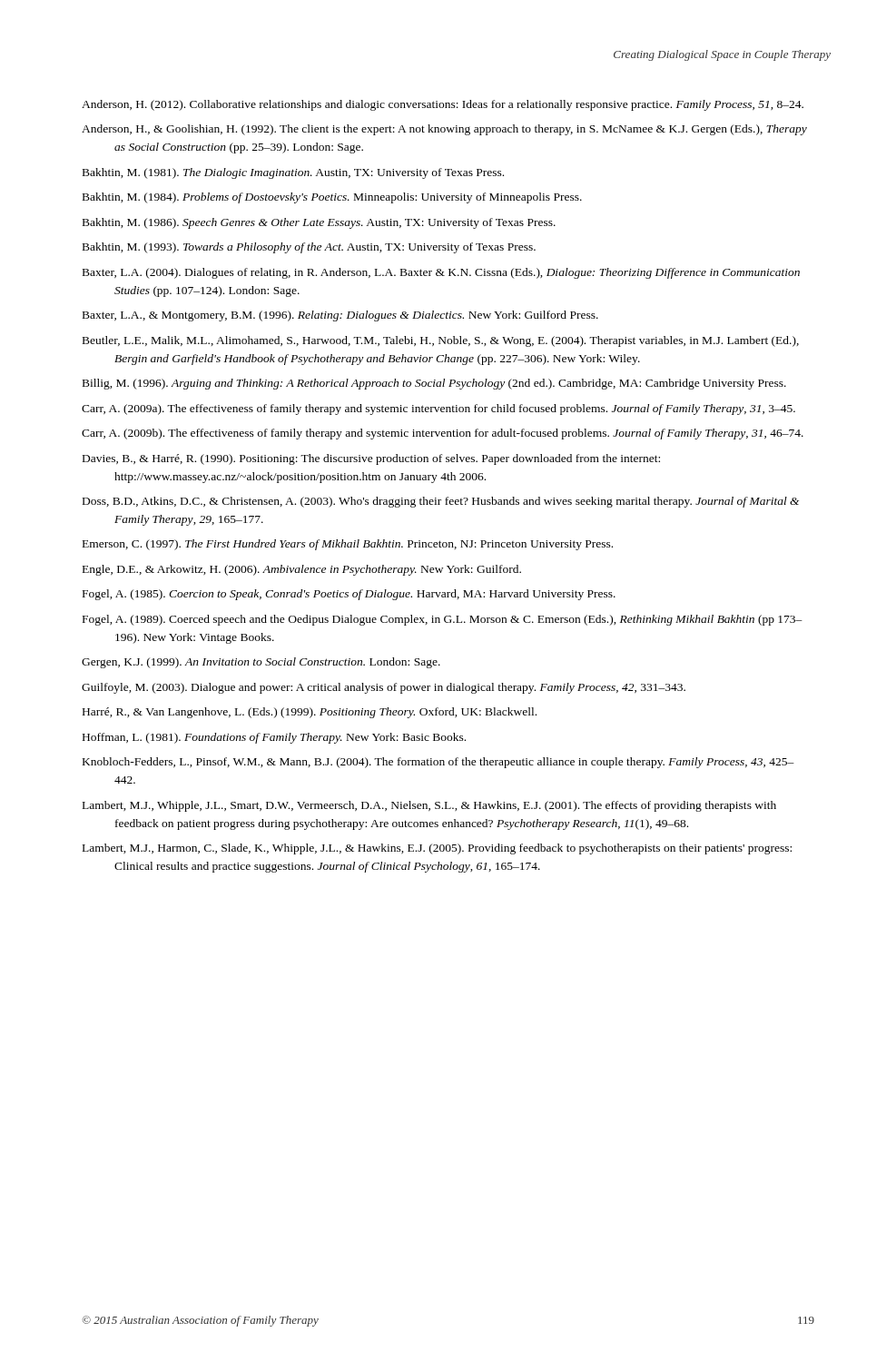Navigate to the region starting "Lambert, M.J., Harmon, C., Slade, K., Whipple, J.L.,"

437,857
